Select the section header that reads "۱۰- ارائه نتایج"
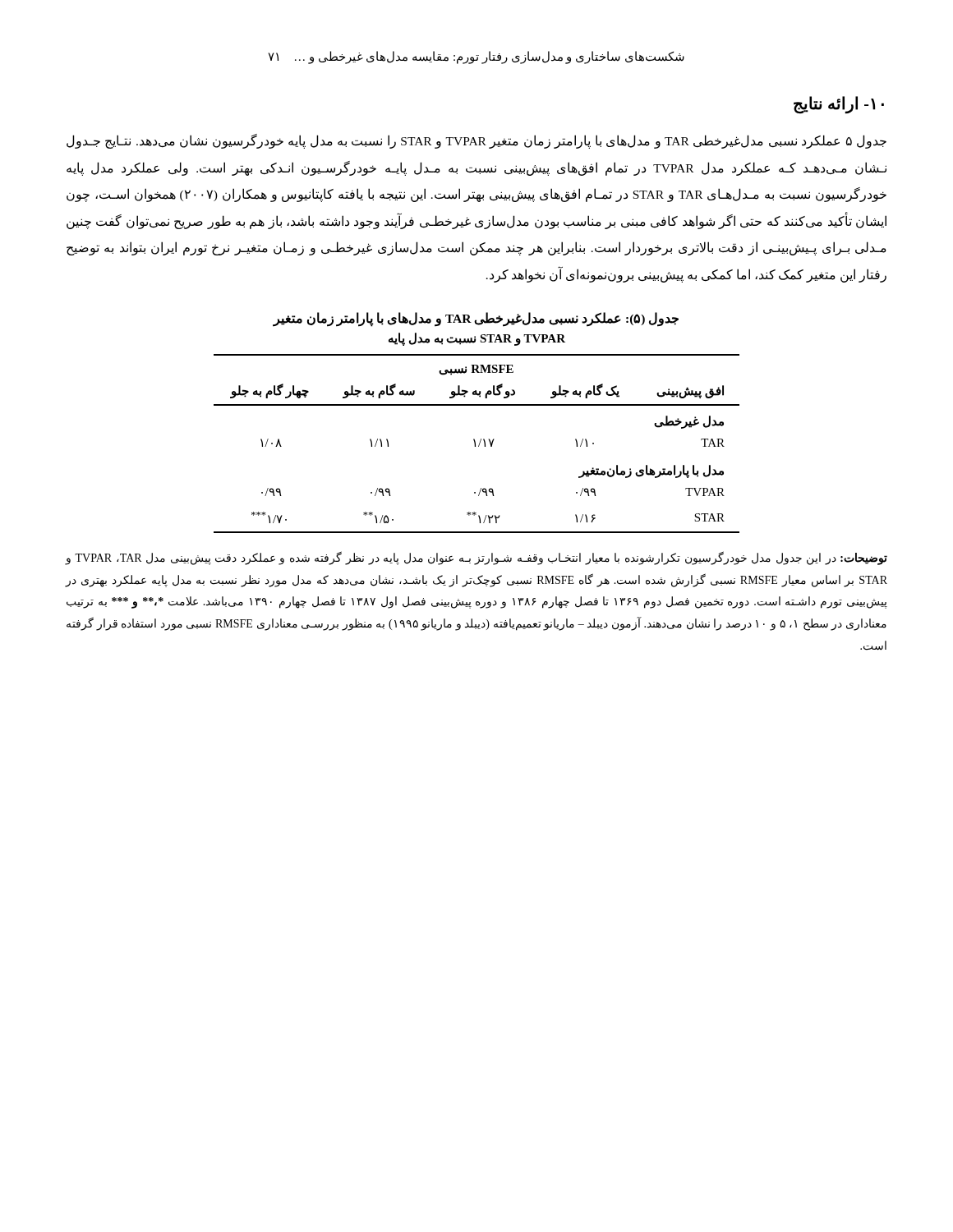The image size is (953, 1232). tap(840, 103)
